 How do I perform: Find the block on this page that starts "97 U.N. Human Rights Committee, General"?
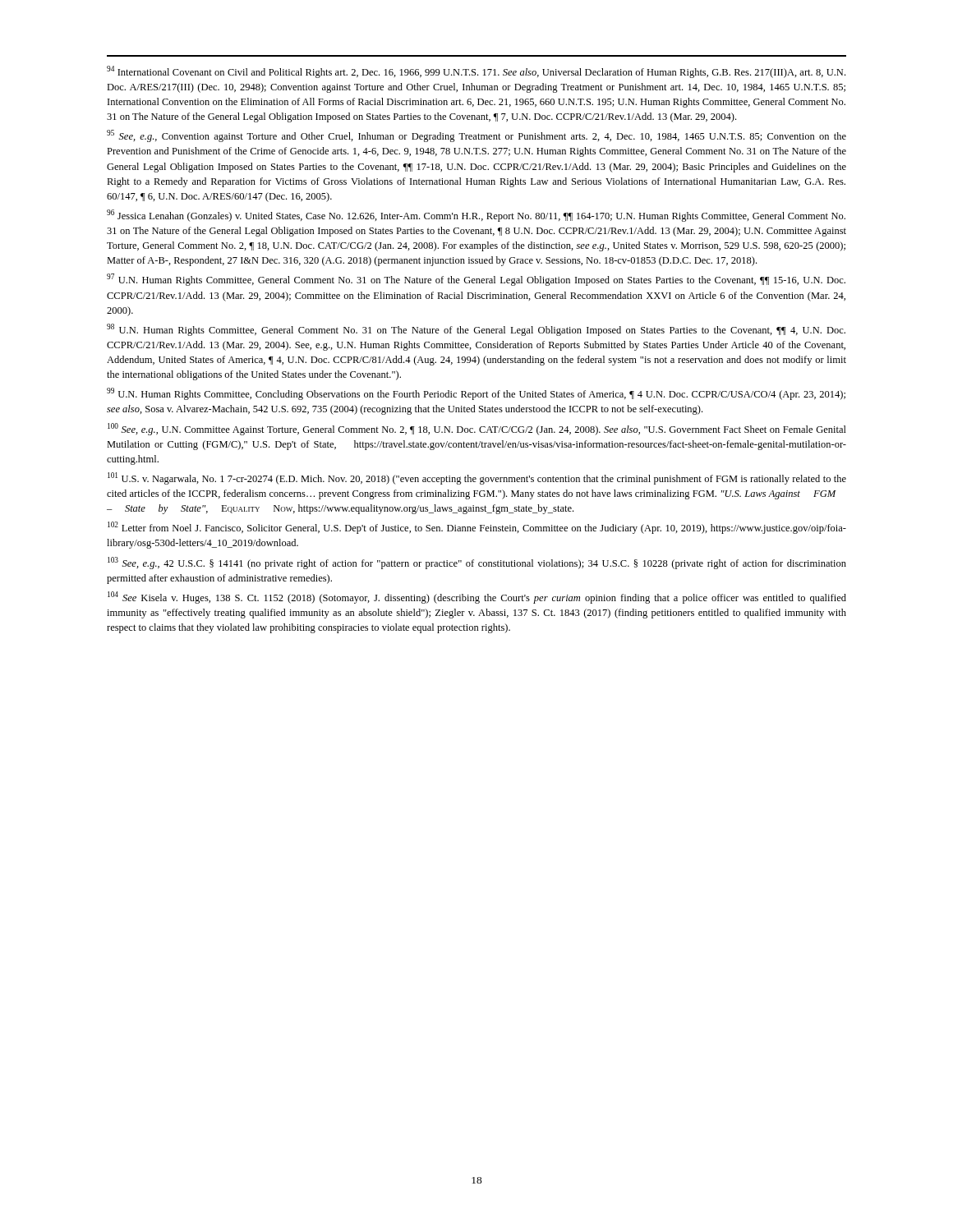(476, 295)
